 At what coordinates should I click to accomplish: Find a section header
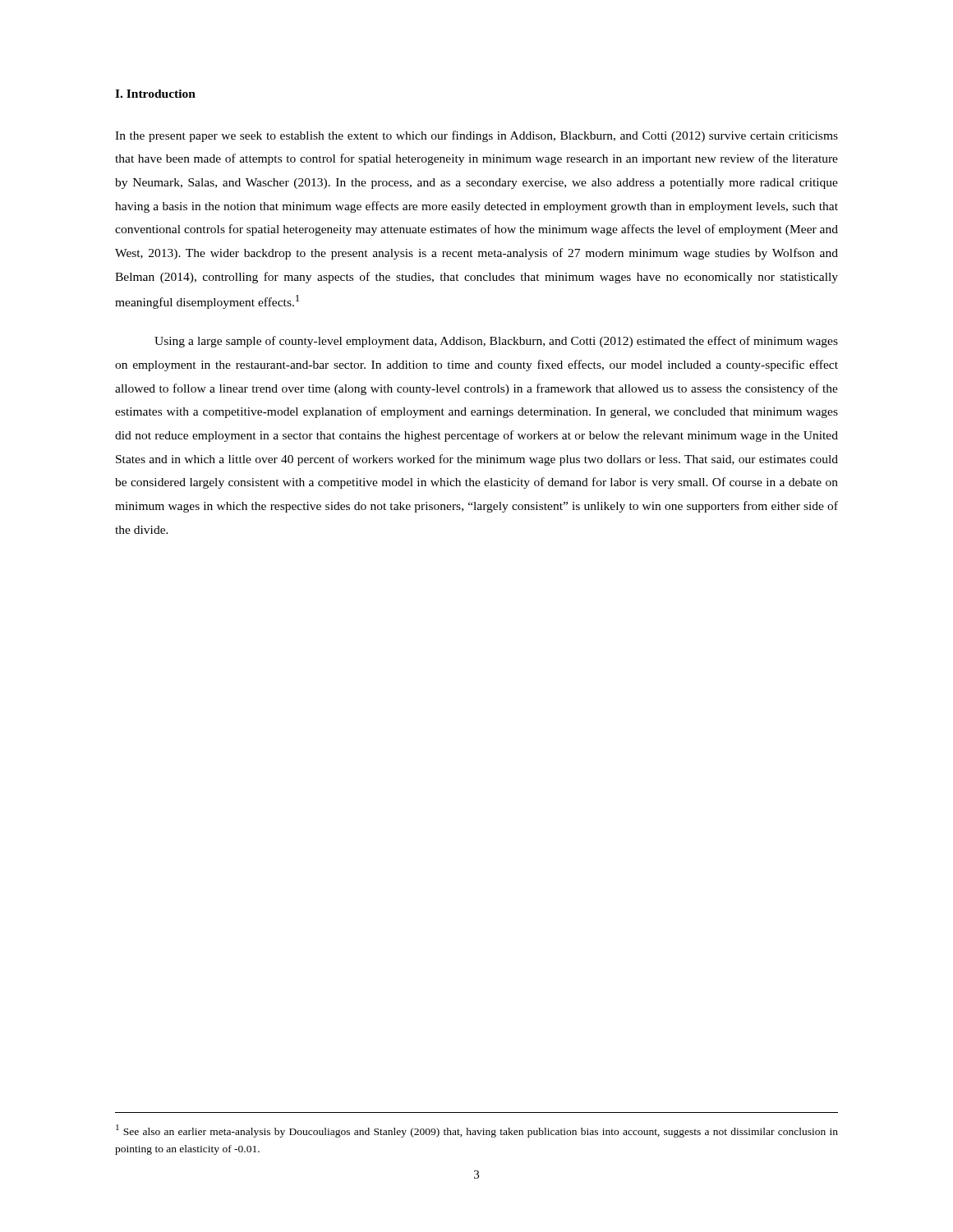pos(155,93)
